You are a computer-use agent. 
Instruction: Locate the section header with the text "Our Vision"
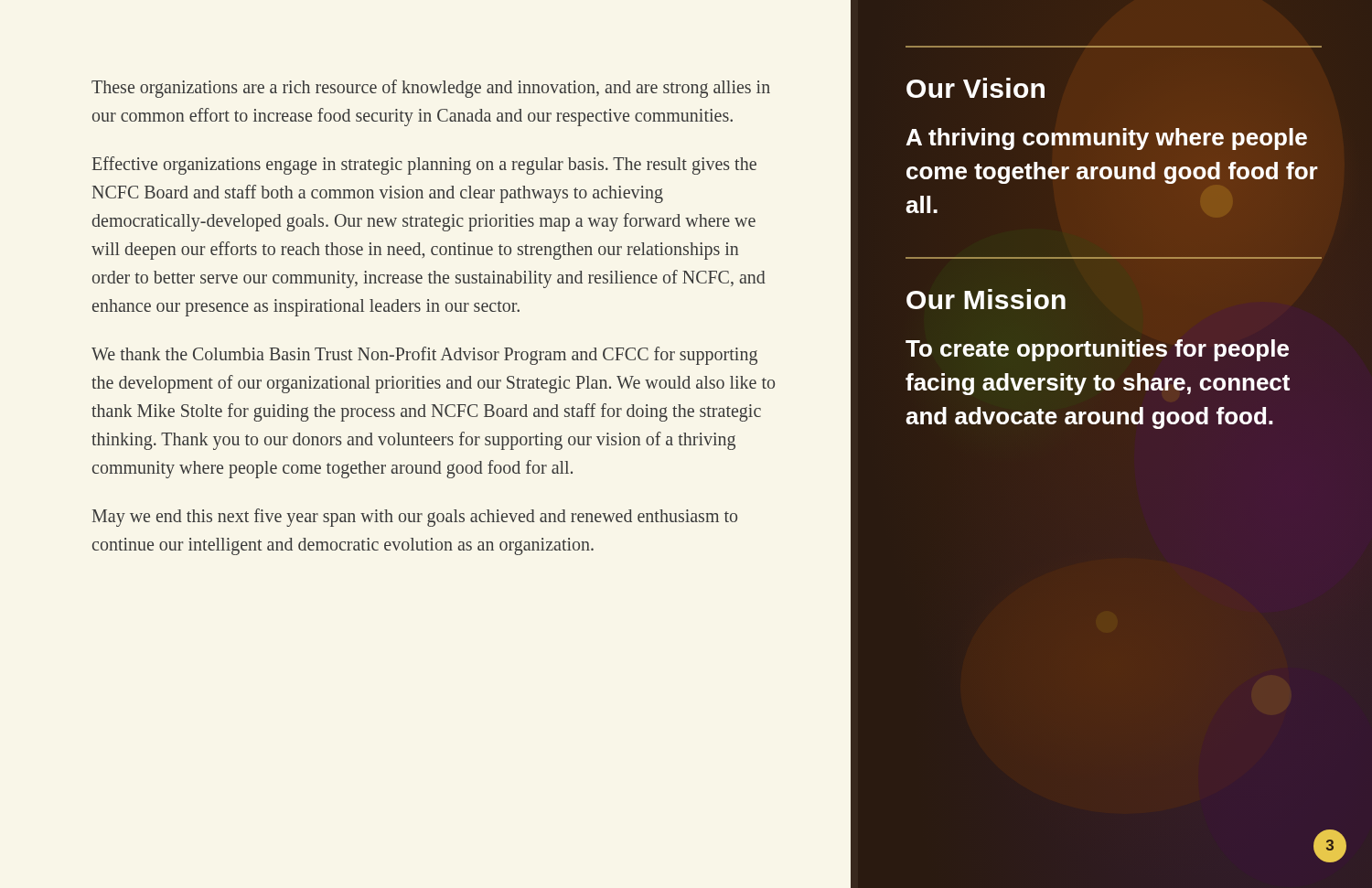(976, 88)
